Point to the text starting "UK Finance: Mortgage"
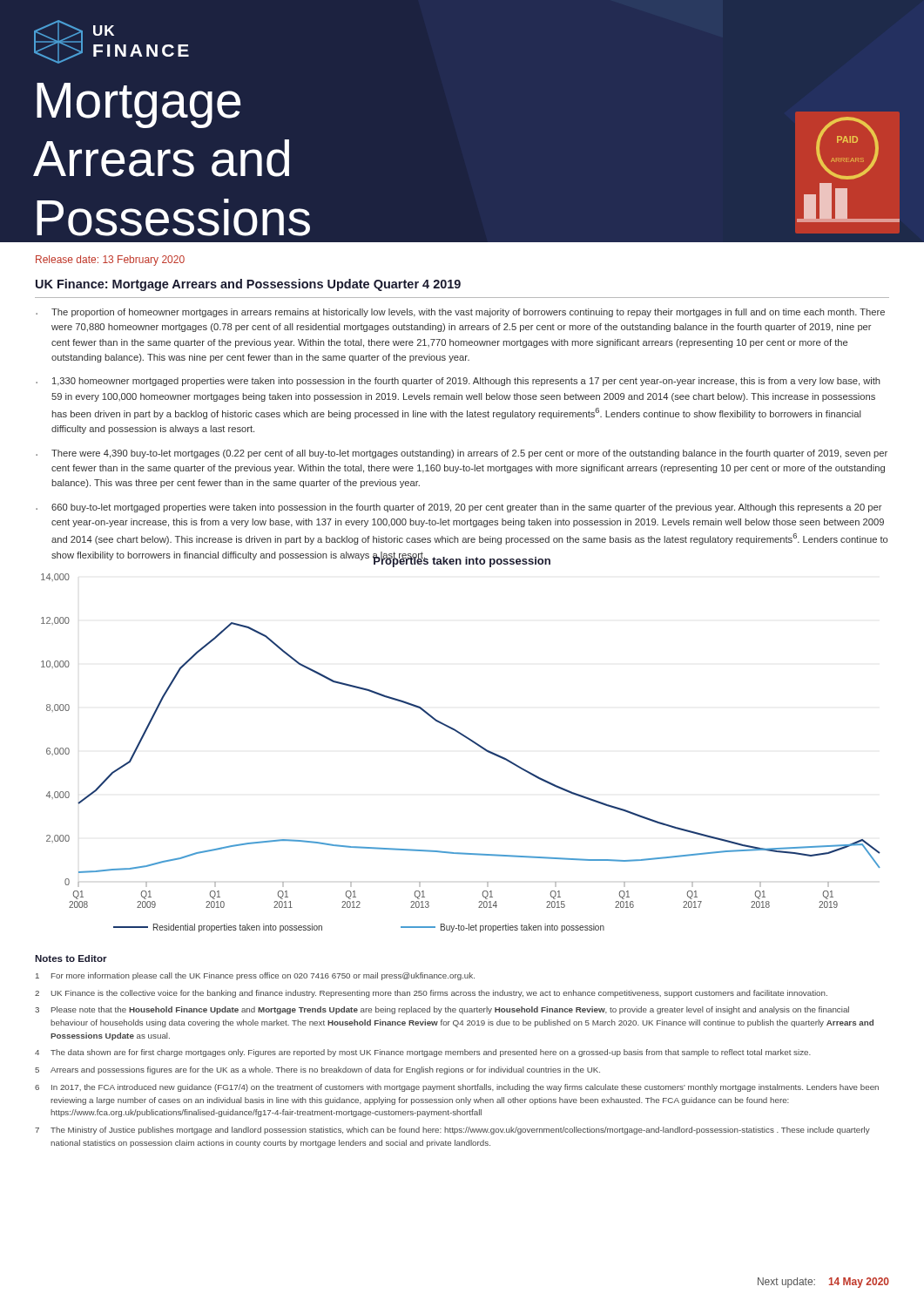Viewport: 924px width, 1307px height. (x=248, y=284)
